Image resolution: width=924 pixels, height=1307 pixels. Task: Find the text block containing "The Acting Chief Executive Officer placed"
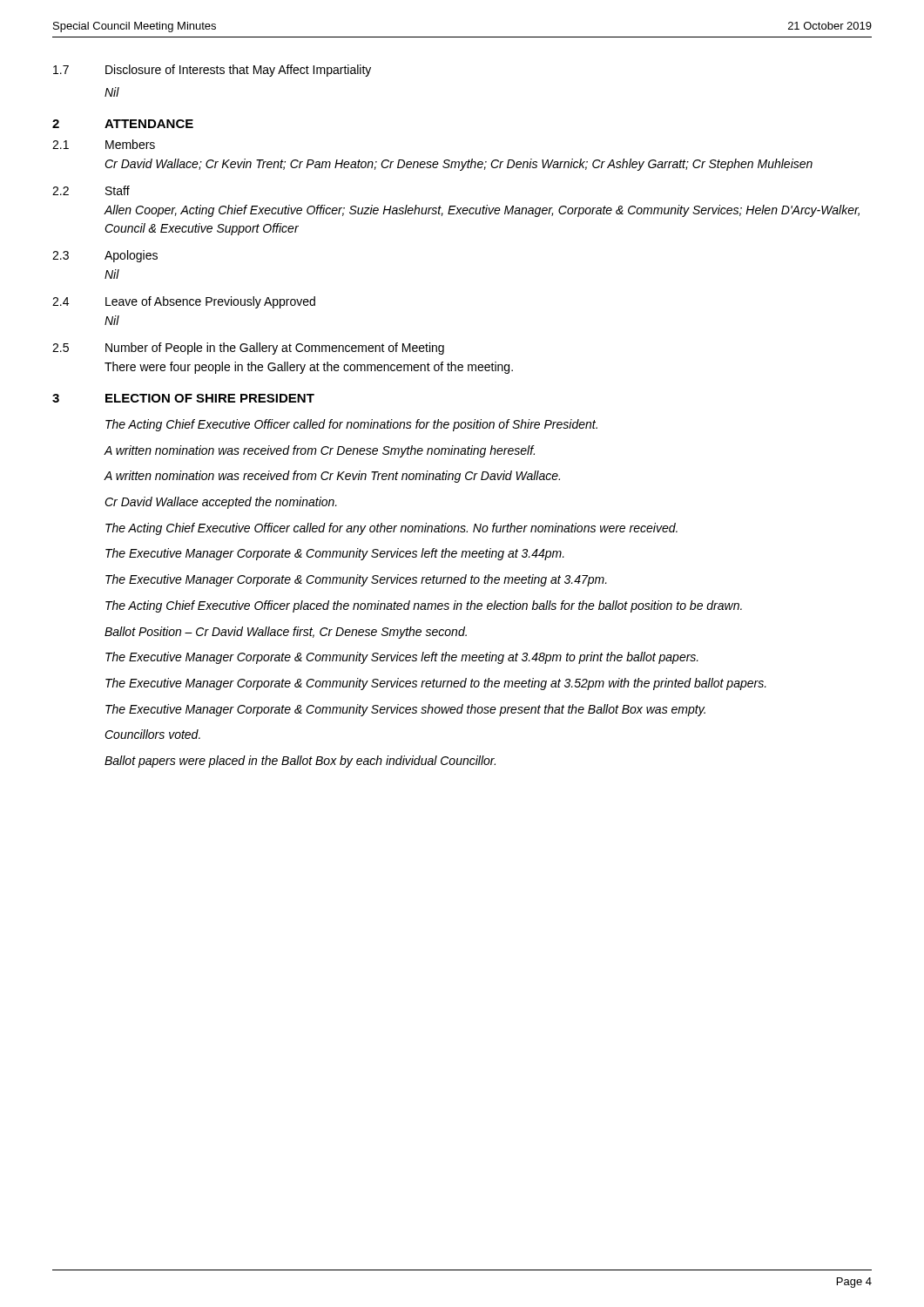424,605
